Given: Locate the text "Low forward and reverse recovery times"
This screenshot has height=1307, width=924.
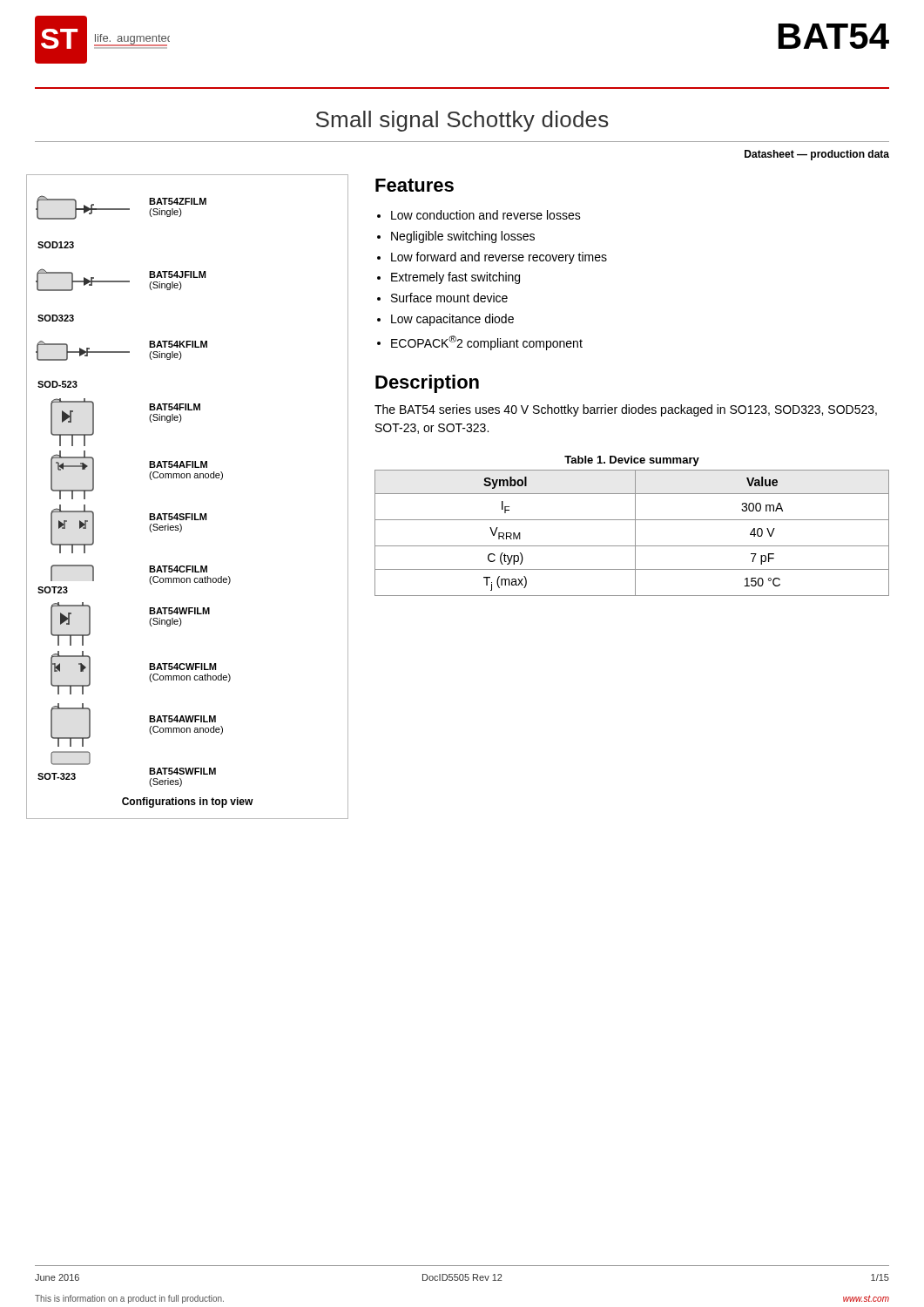Looking at the screenshot, I should point(499,257).
